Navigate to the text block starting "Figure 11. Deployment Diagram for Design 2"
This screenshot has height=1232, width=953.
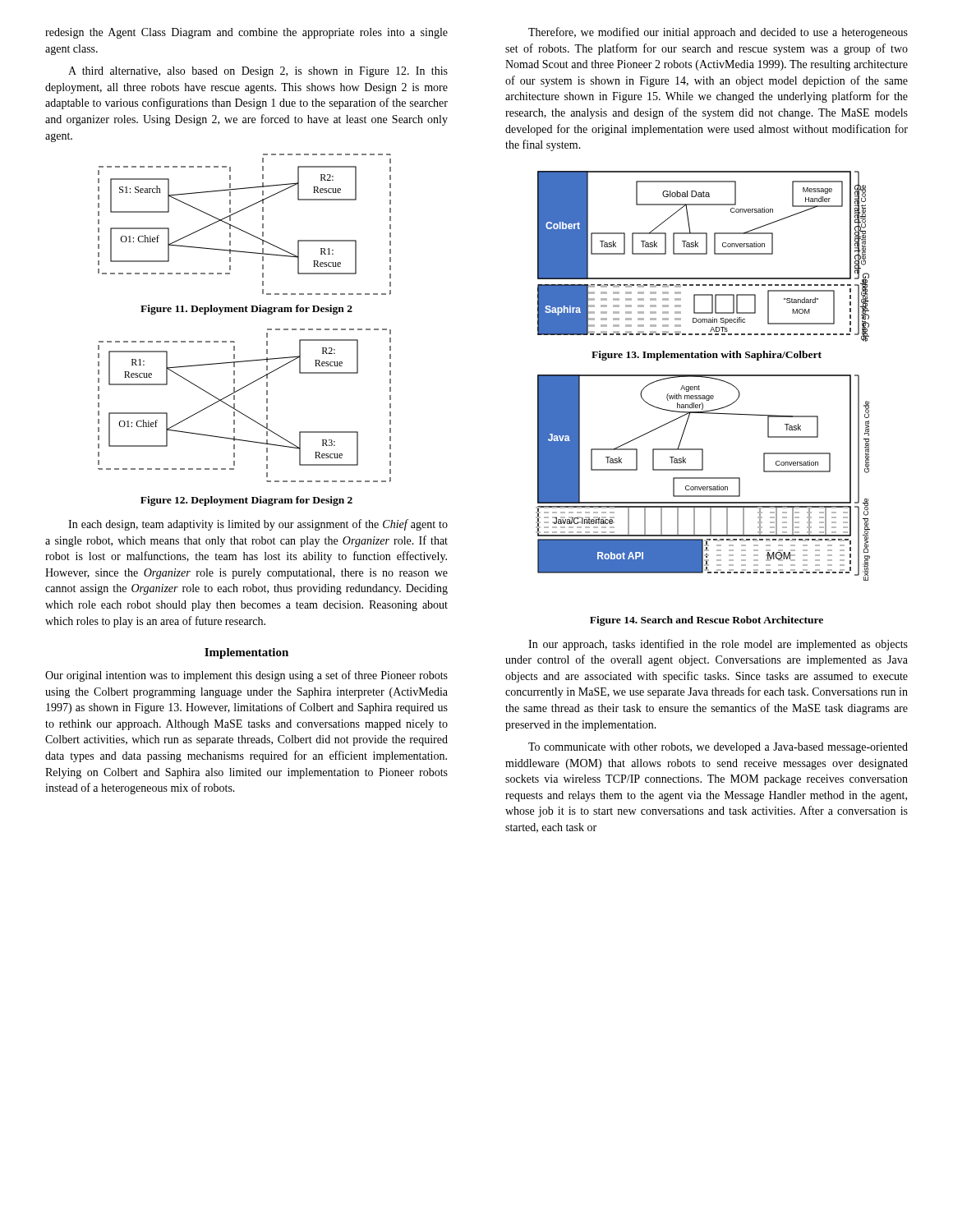(x=246, y=308)
